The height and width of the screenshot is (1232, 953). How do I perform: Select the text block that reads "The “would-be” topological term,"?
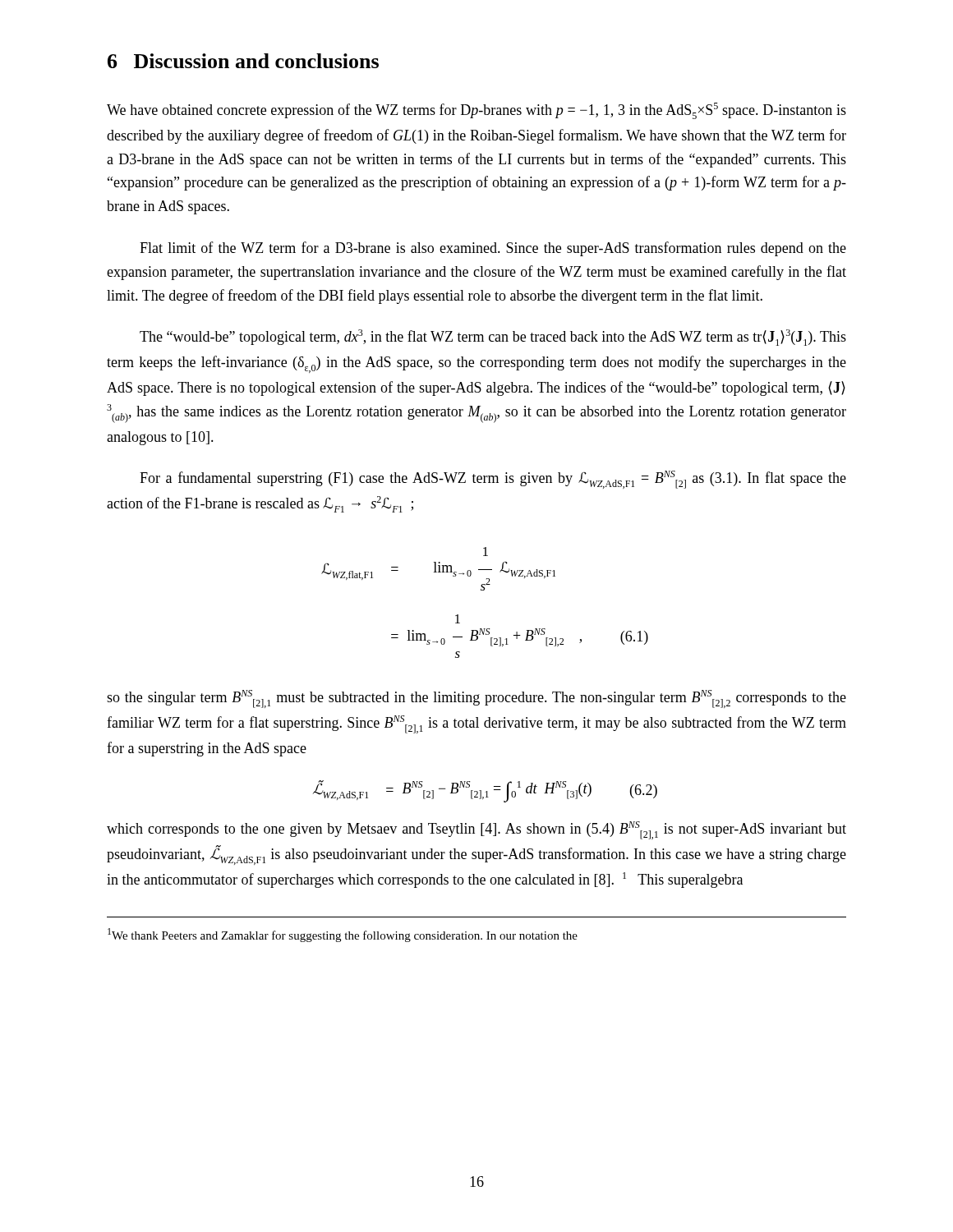(x=476, y=386)
